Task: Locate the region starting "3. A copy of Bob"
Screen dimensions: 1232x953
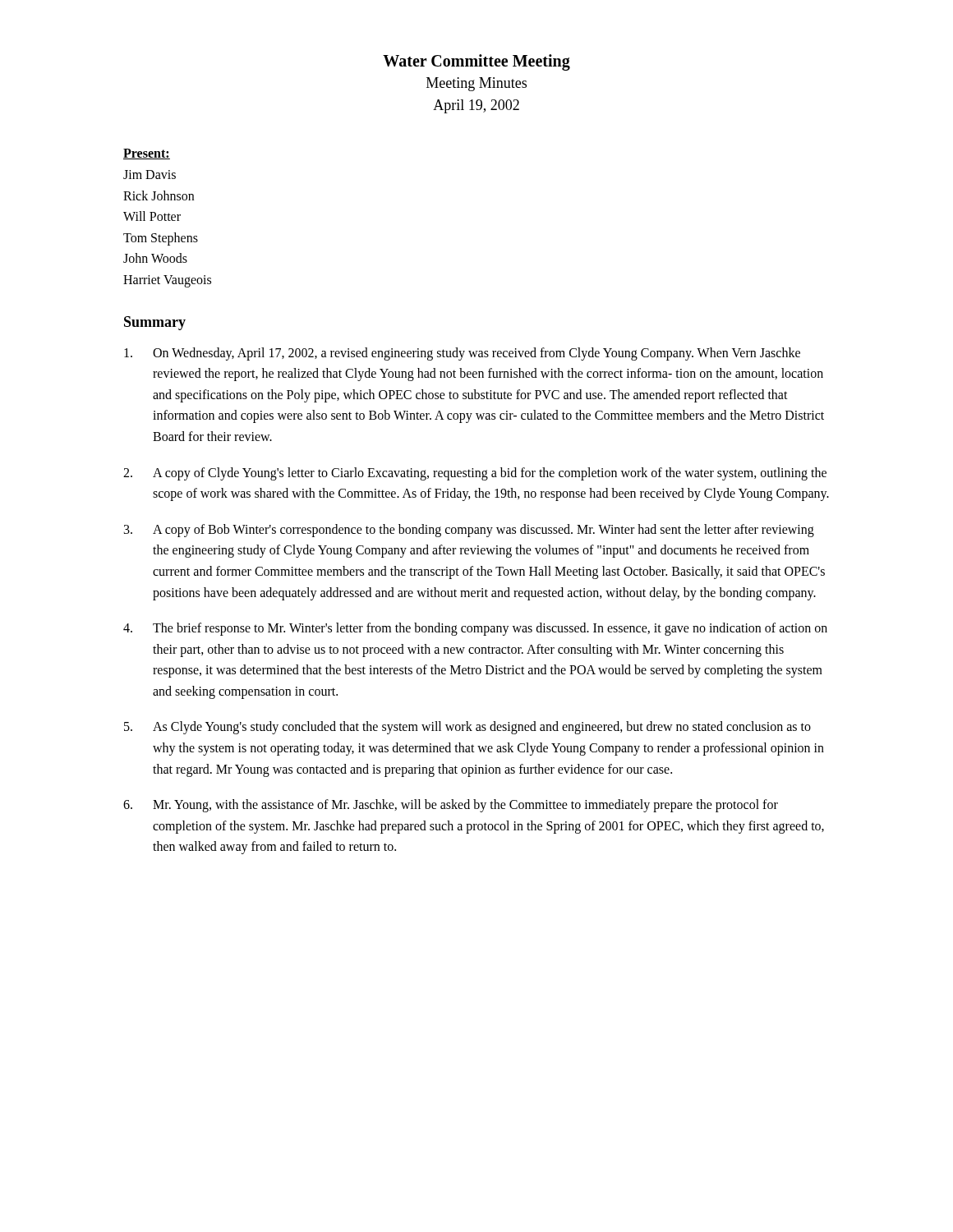Action: [476, 561]
